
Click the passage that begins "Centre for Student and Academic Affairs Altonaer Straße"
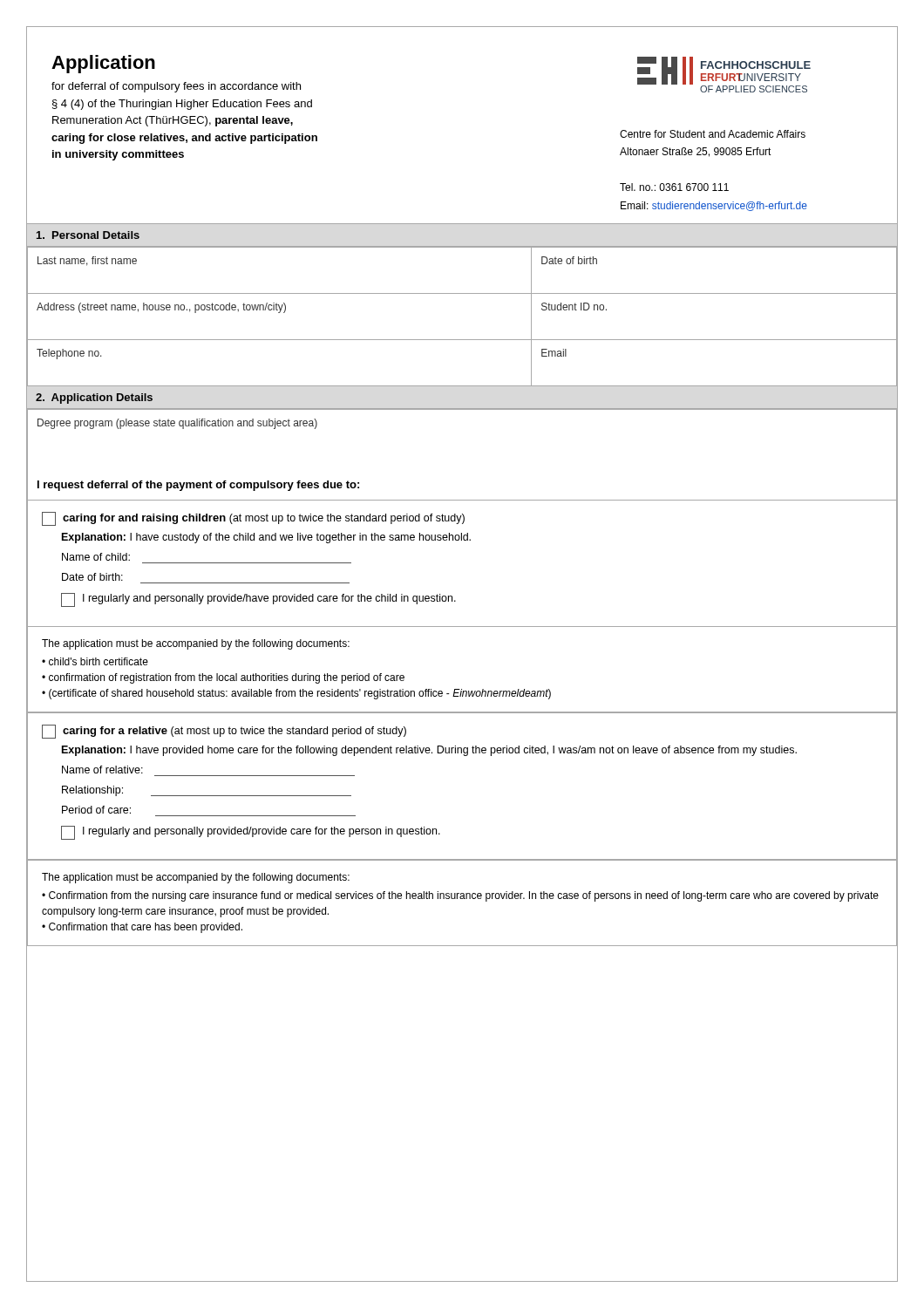[713, 134]
